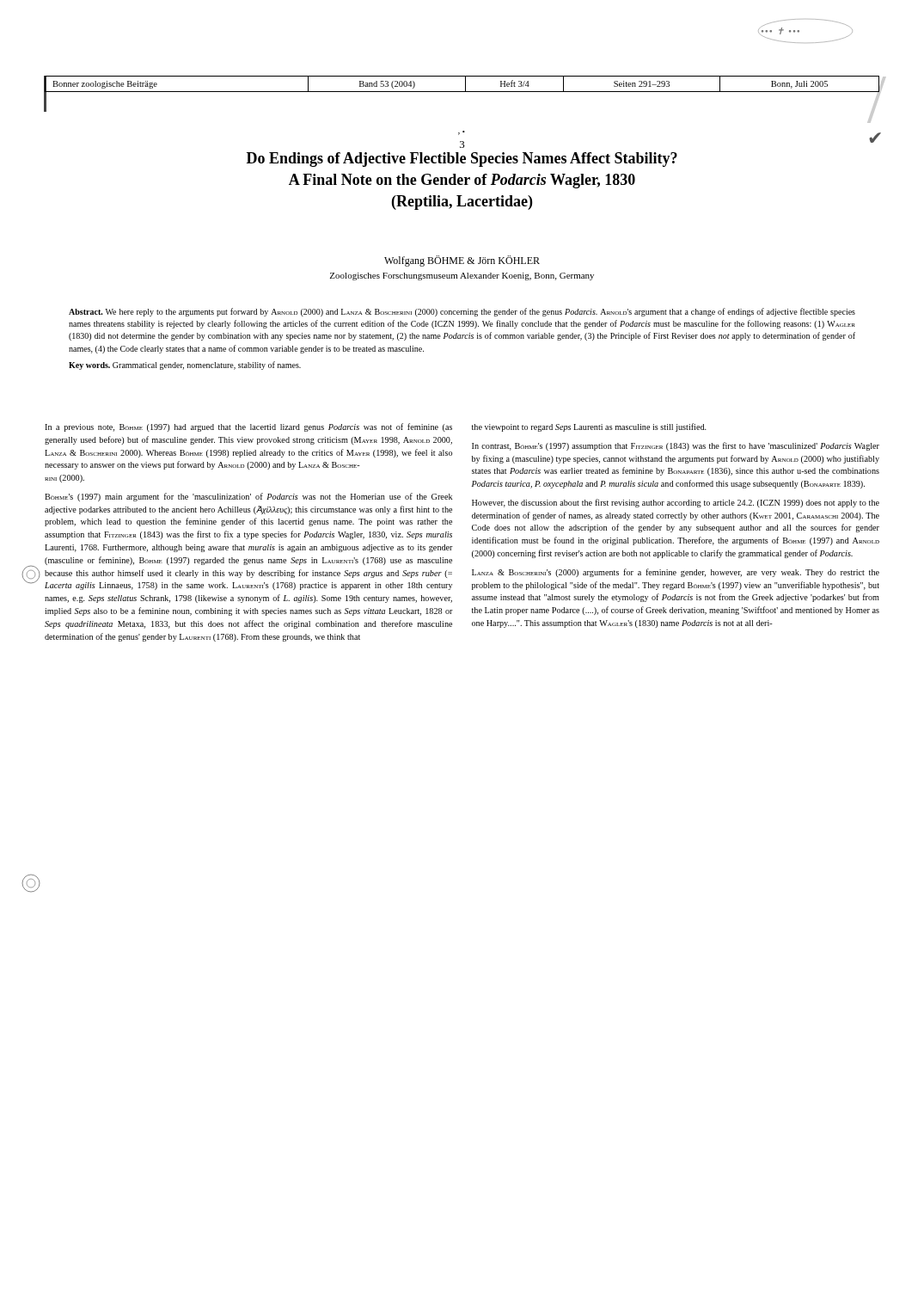Where is the passage that starts "Abstract. We here reply to the arguments"?
Image resolution: width=924 pixels, height=1290 pixels.
coord(462,339)
